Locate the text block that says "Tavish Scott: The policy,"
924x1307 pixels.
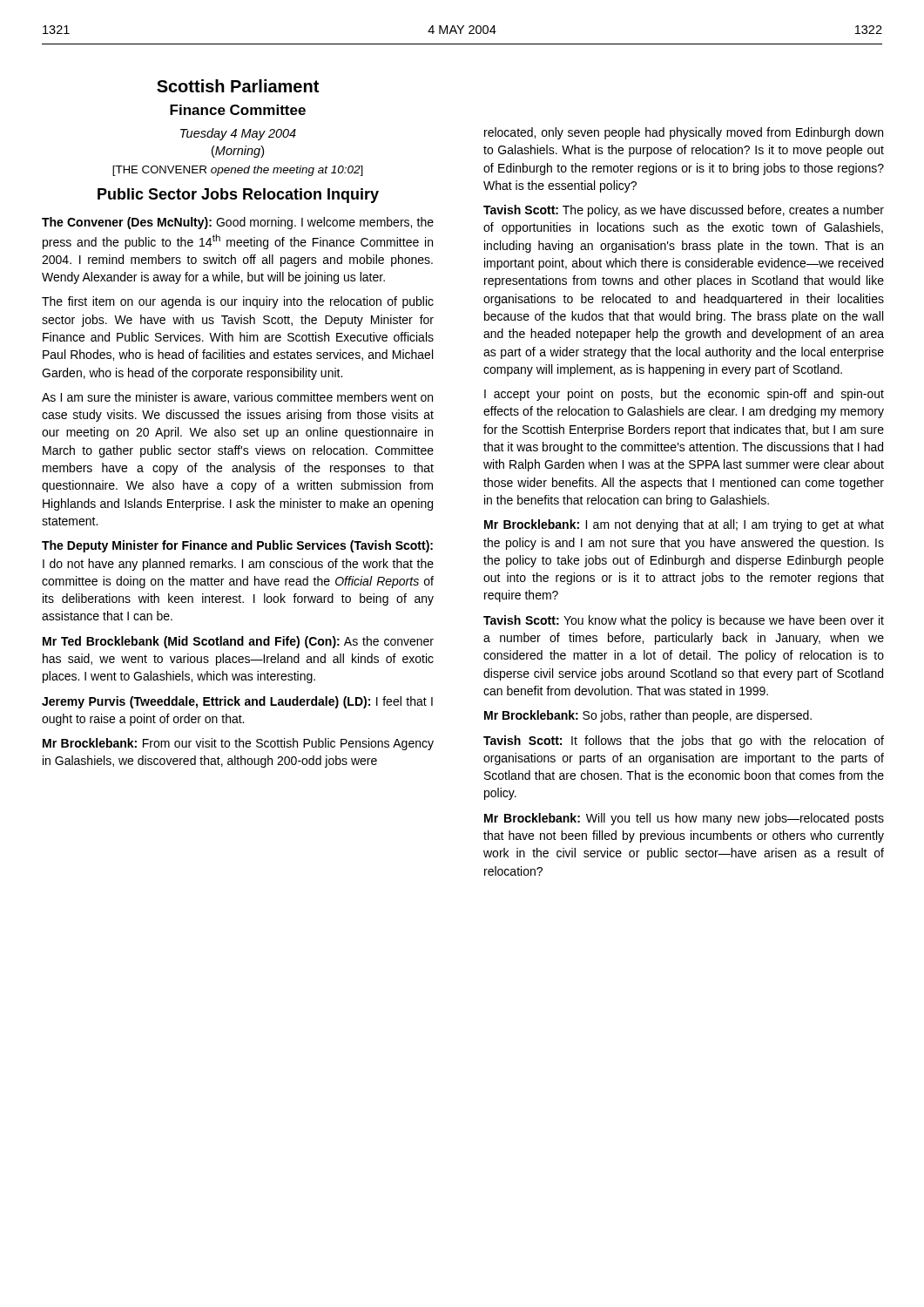pos(684,290)
